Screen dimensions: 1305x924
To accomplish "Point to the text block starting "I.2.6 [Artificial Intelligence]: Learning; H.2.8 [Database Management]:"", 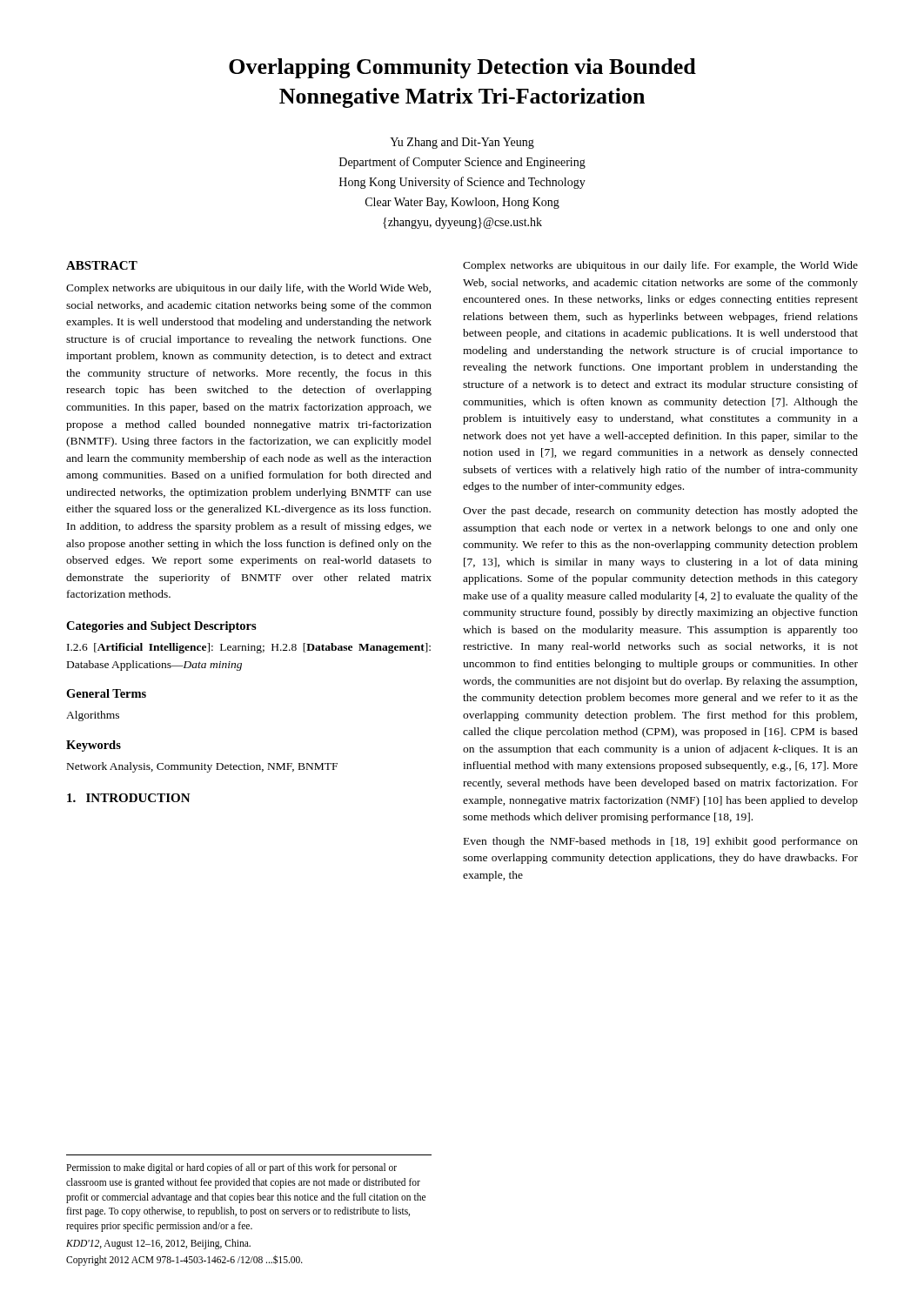I will (249, 656).
